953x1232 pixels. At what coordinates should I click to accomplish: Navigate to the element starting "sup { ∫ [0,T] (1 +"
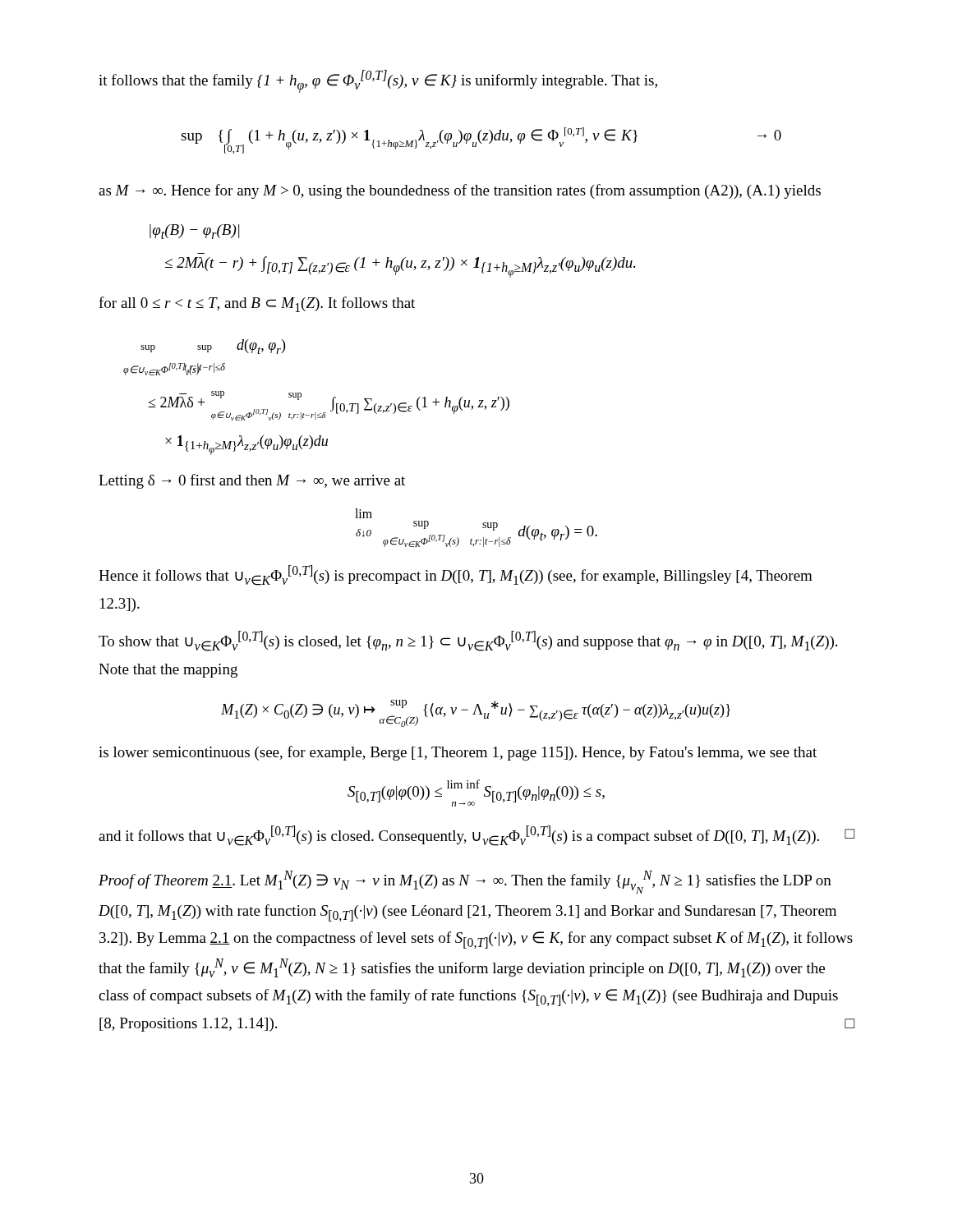point(481,134)
